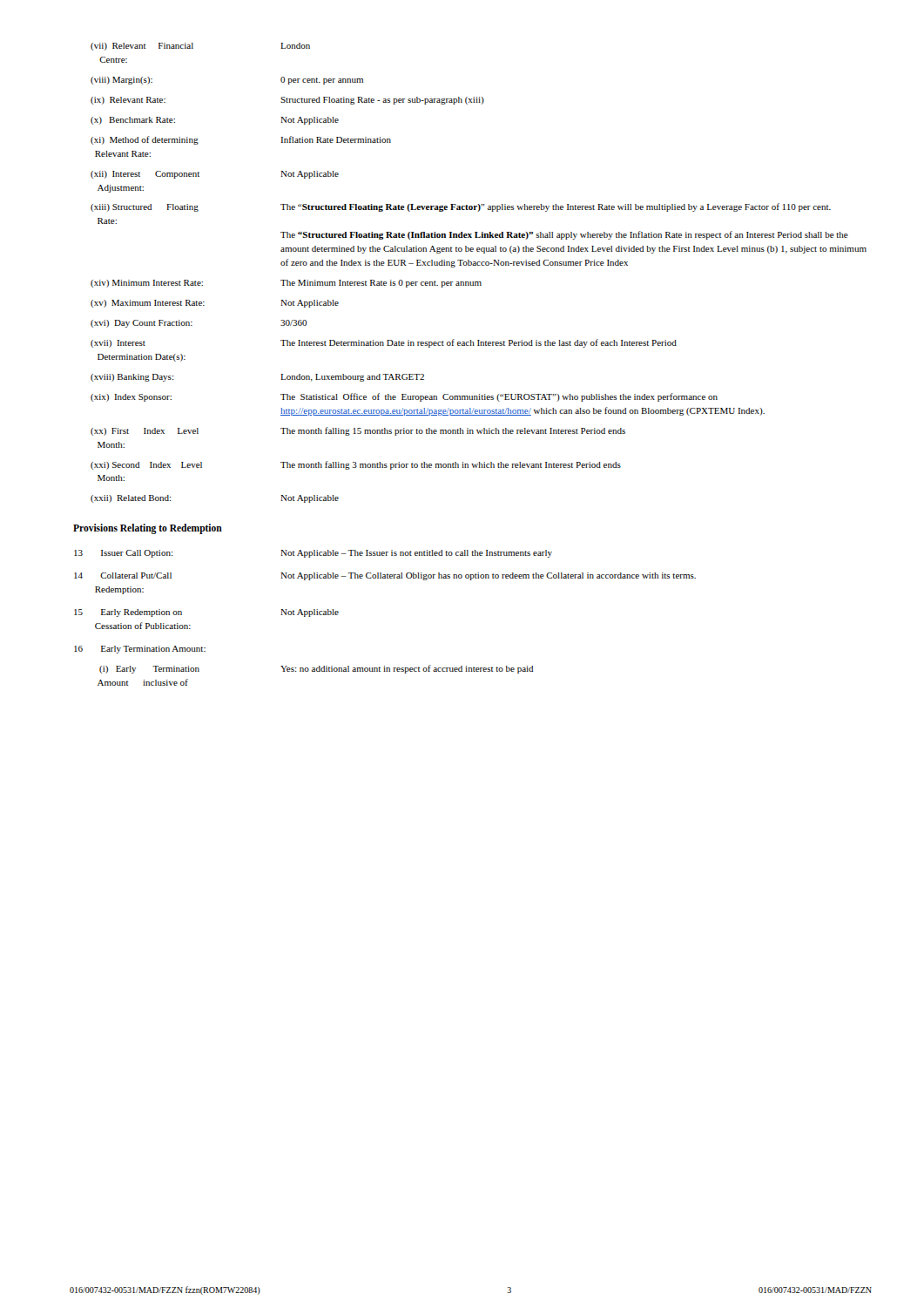Viewport: 924px width, 1307px height.
Task: Locate the list item that reads "(xix) Index Sponsor:"
Action: pyautogui.click(x=123, y=396)
